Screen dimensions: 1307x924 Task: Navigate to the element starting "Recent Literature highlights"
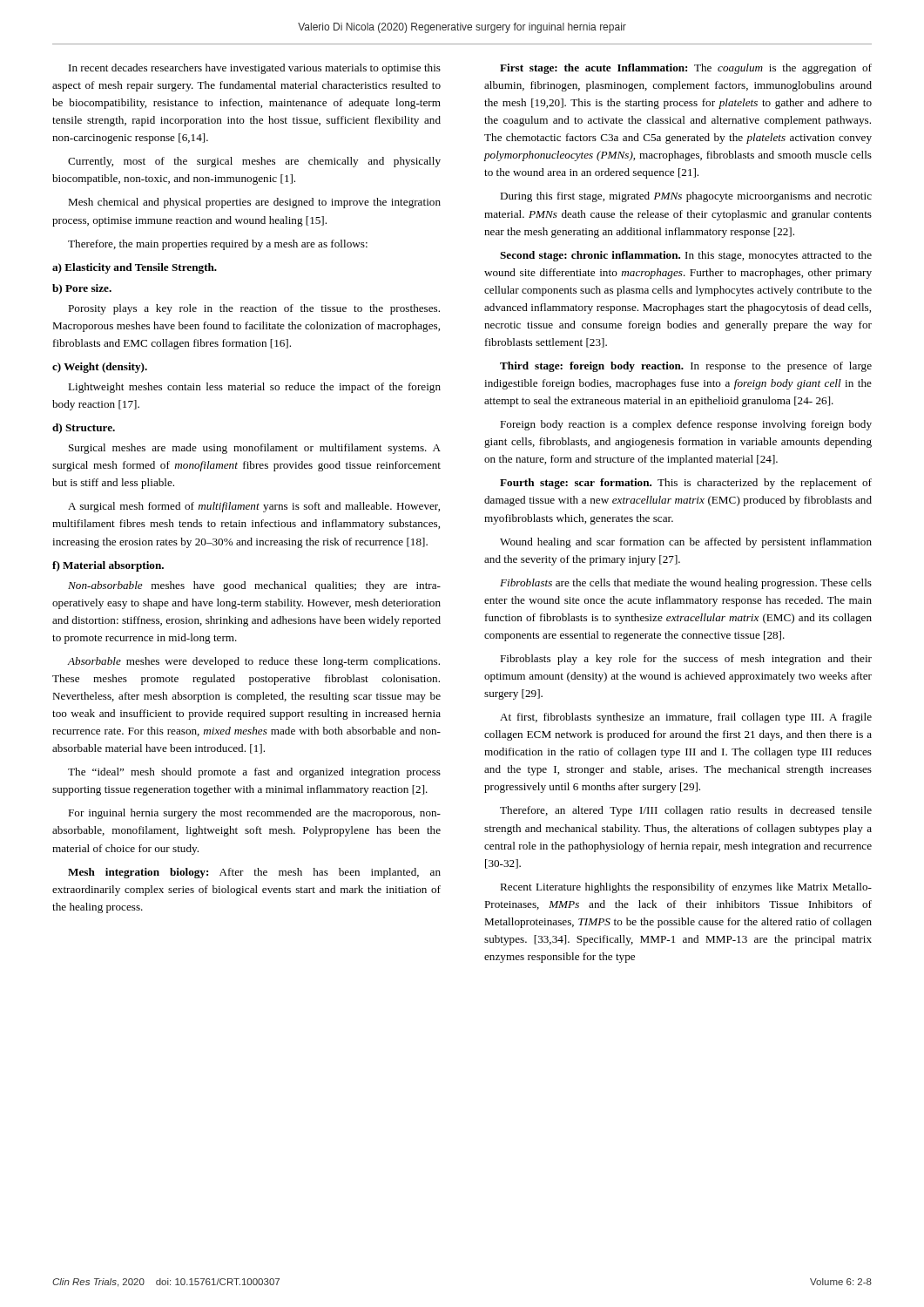678,922
